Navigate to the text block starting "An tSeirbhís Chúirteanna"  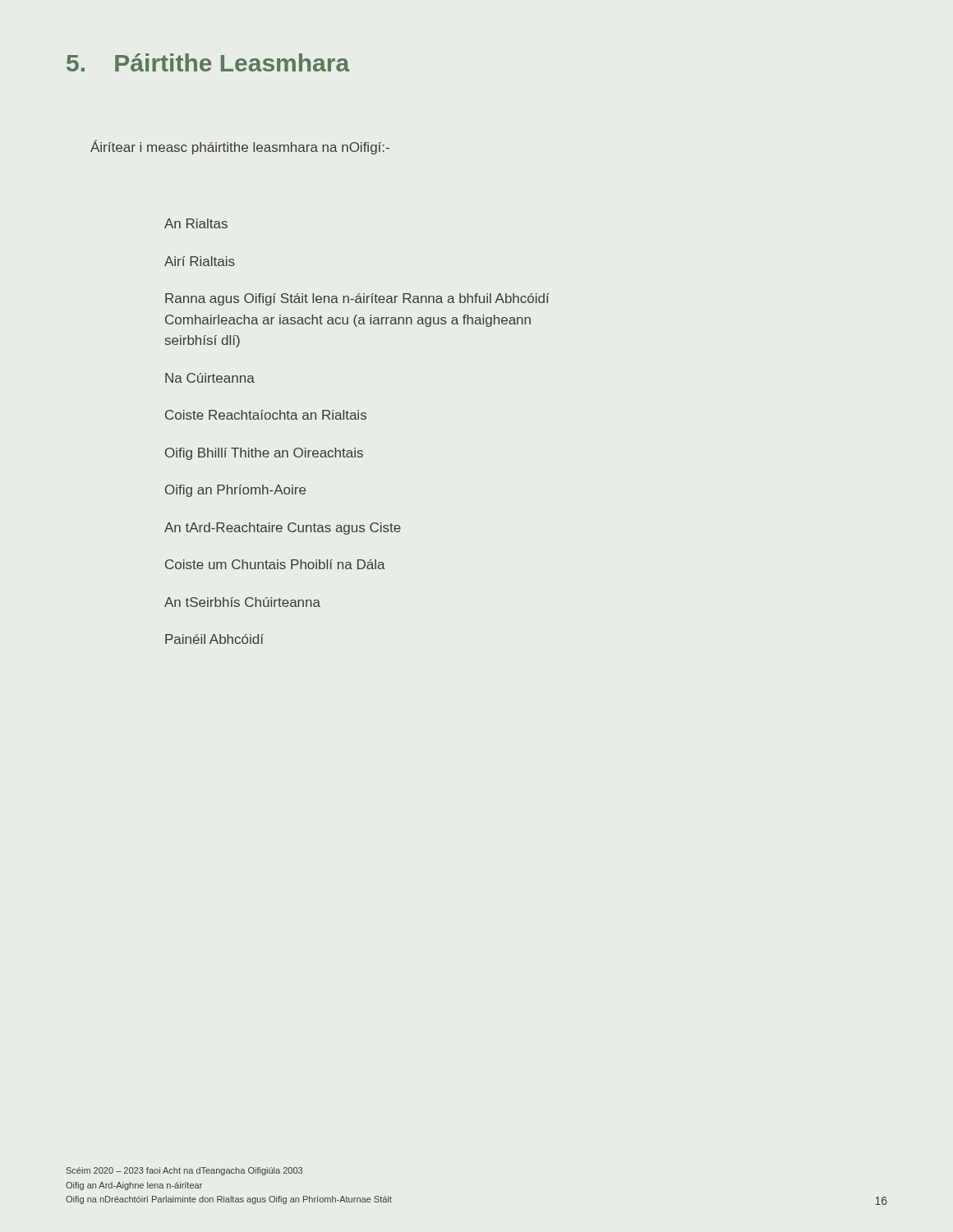tap(242, 602)
